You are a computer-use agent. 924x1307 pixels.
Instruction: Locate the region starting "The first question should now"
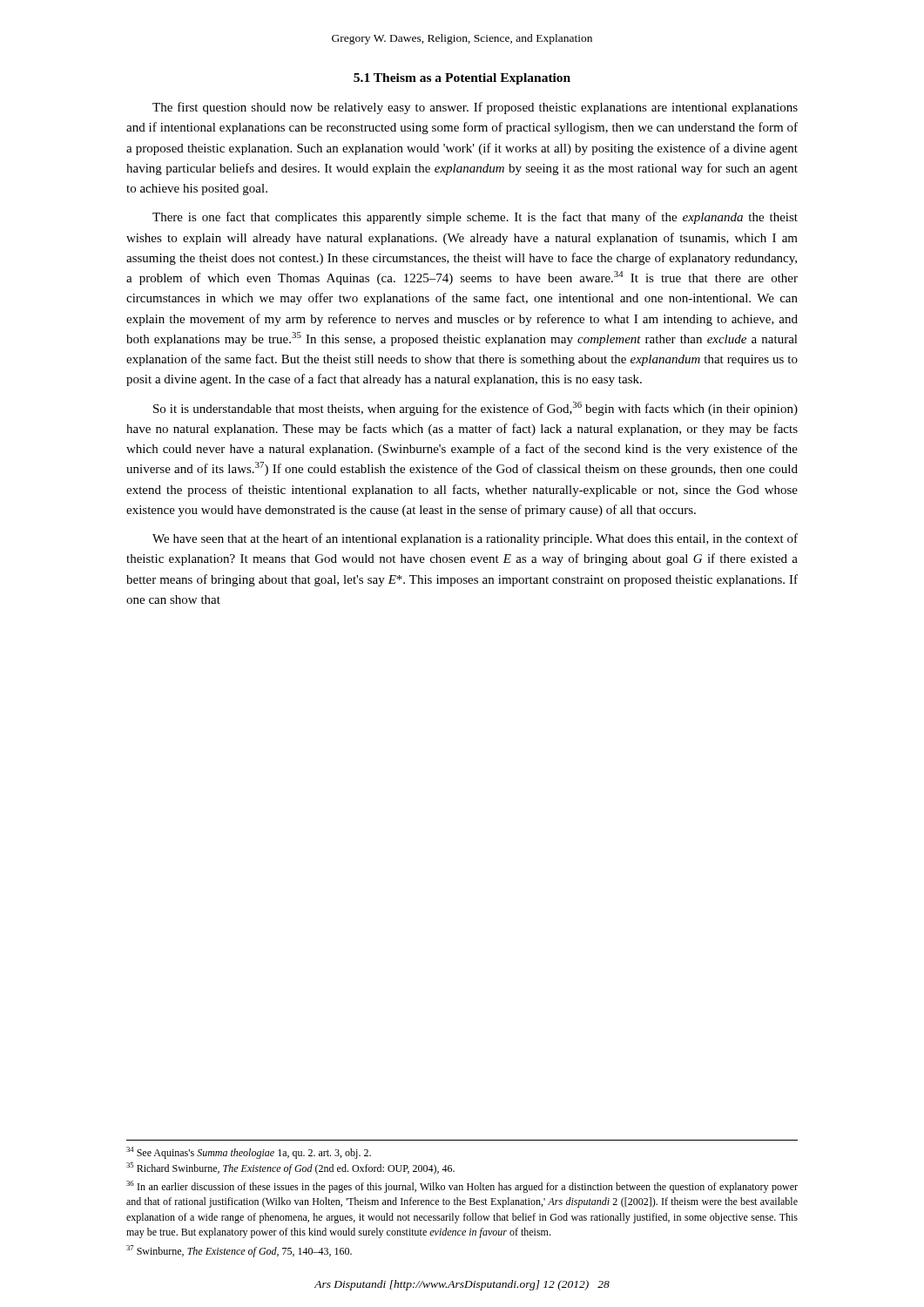point(462,148)
